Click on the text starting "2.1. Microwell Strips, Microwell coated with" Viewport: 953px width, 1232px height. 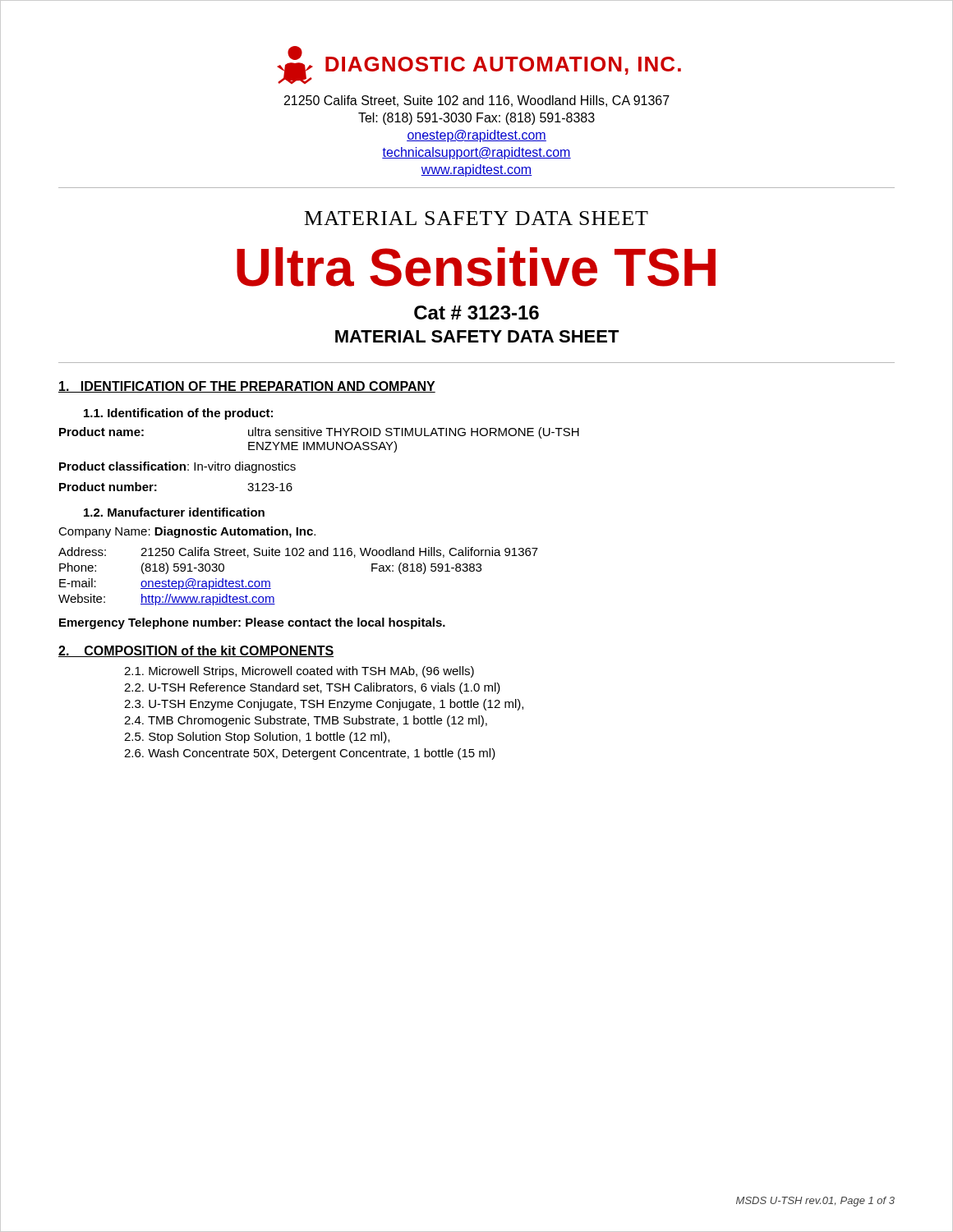tap(299, 671)
